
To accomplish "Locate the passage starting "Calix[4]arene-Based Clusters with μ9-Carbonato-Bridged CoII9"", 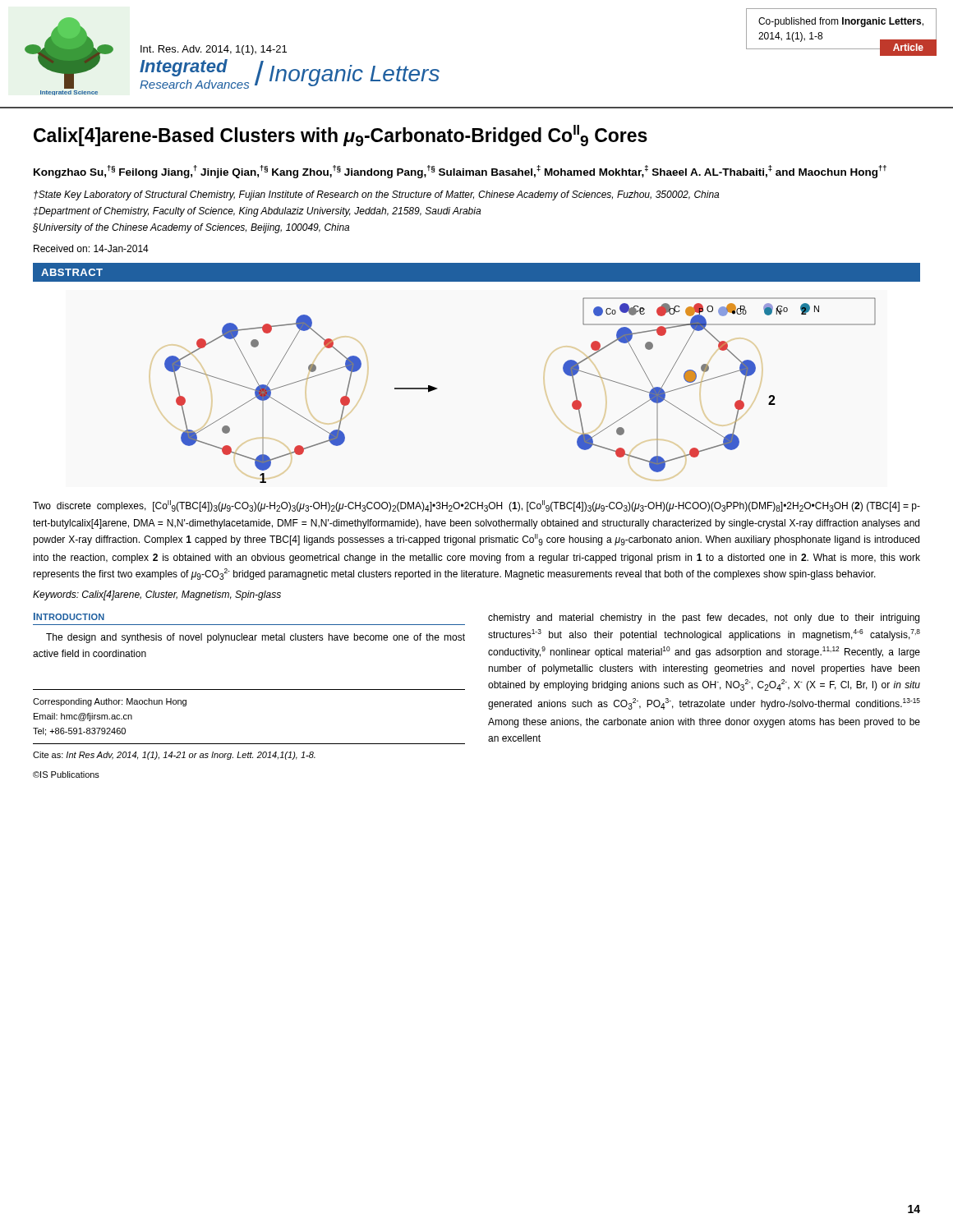I will point(340,136).
